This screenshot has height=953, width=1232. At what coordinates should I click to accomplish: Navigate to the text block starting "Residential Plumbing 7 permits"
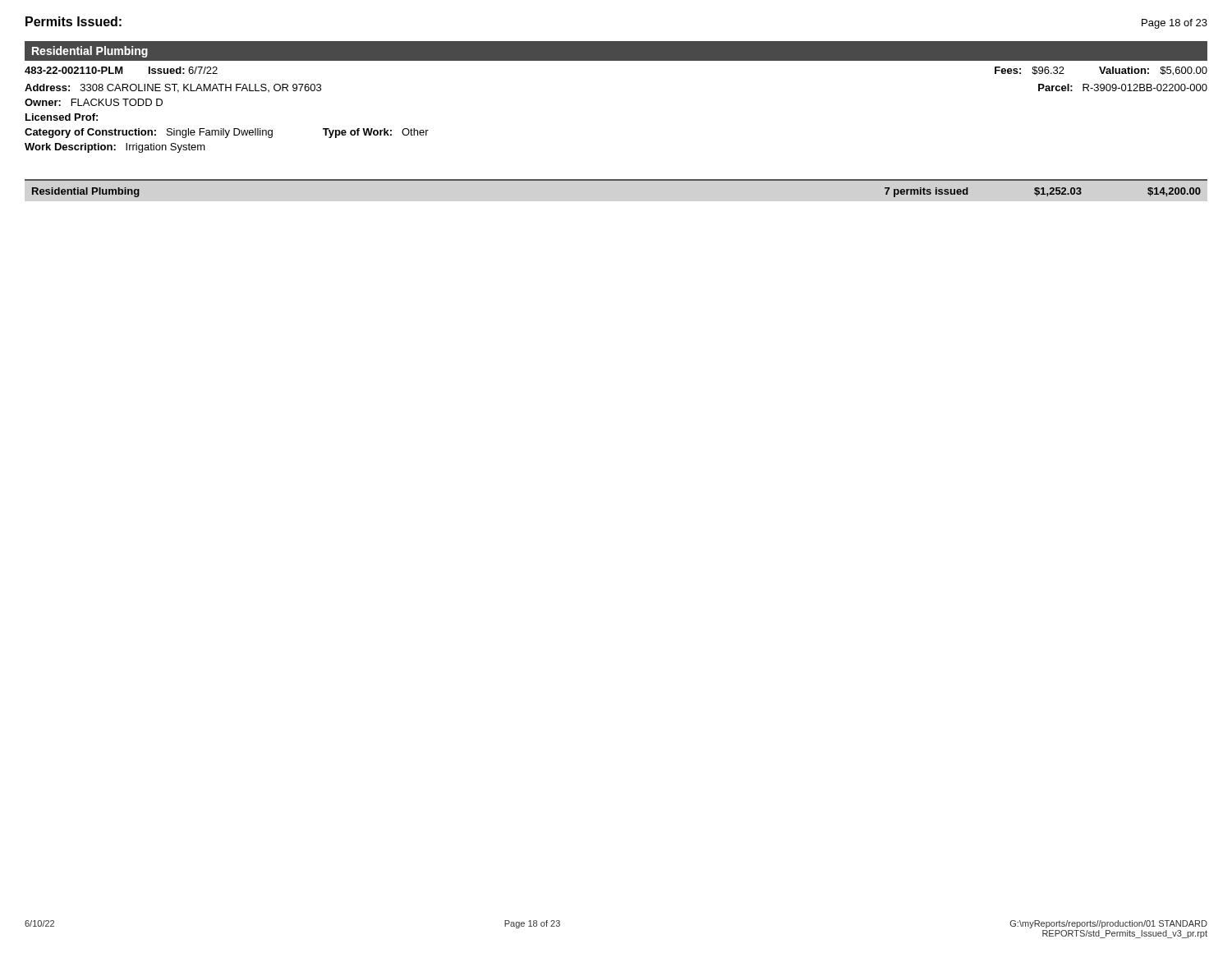pos(616,191)
